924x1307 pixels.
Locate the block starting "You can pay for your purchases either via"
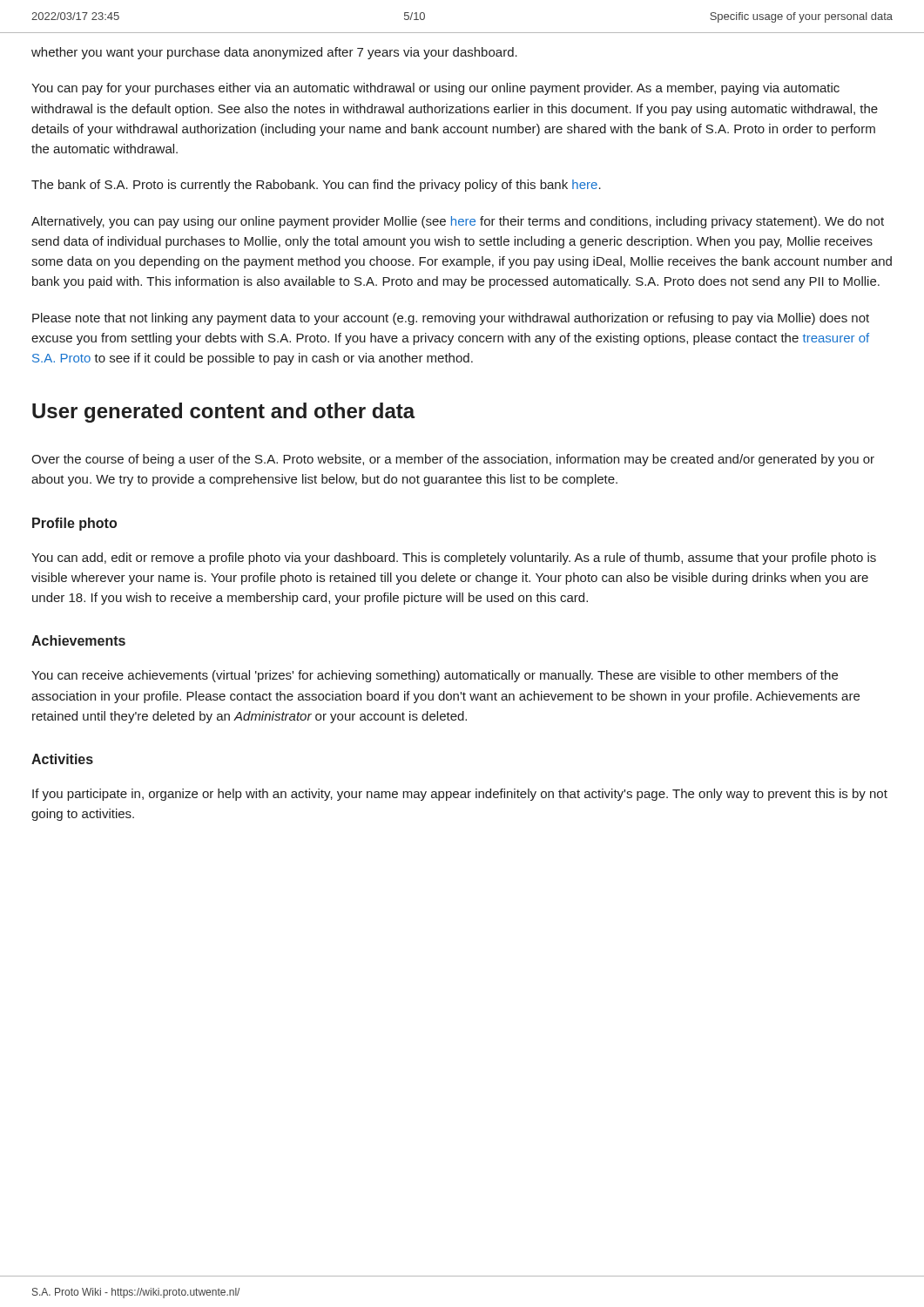455,118
